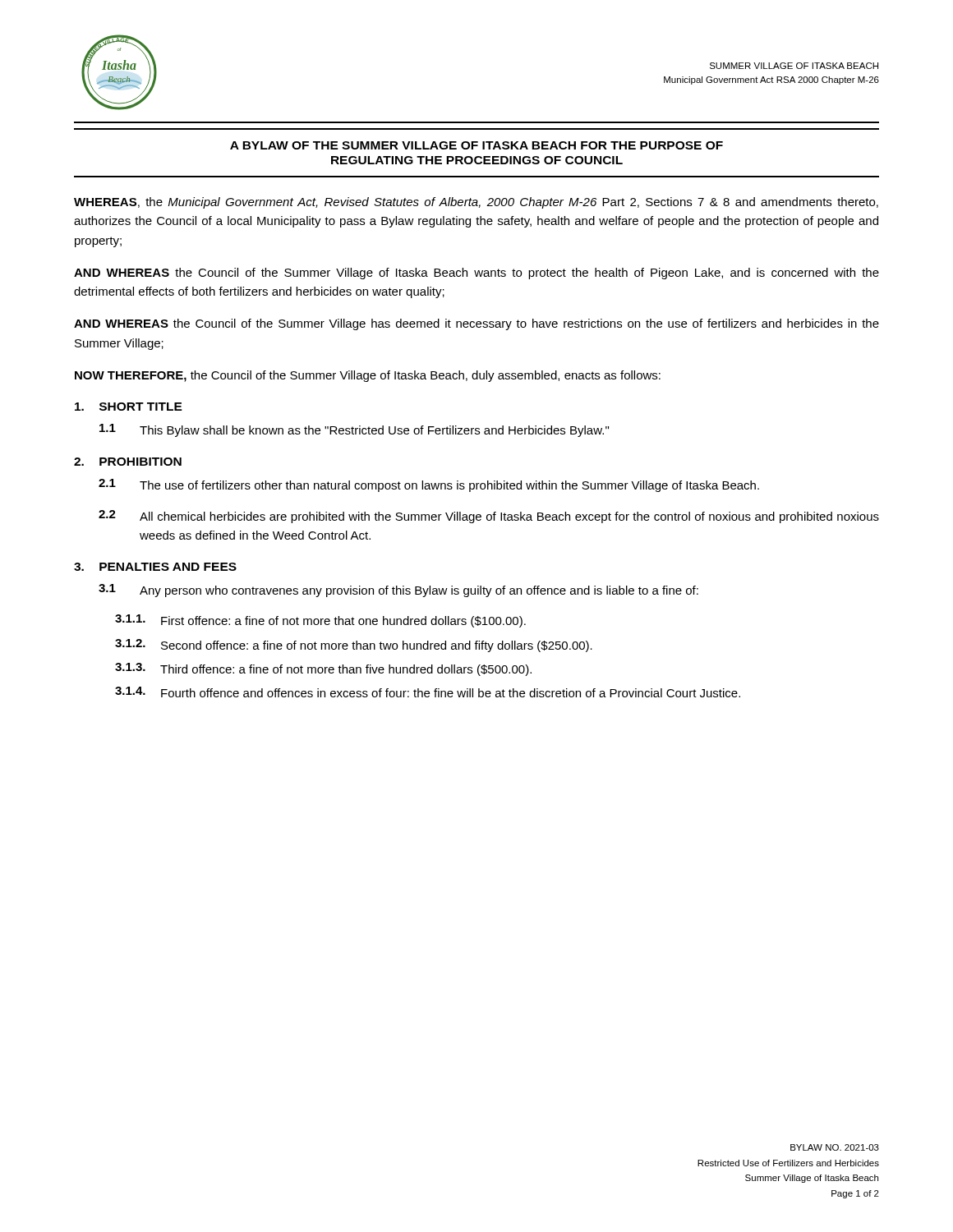Select the list item that says "3.1.1. First offence: a fine of not"
Viewport: 953px width, 1232px height.
[497, 621]
